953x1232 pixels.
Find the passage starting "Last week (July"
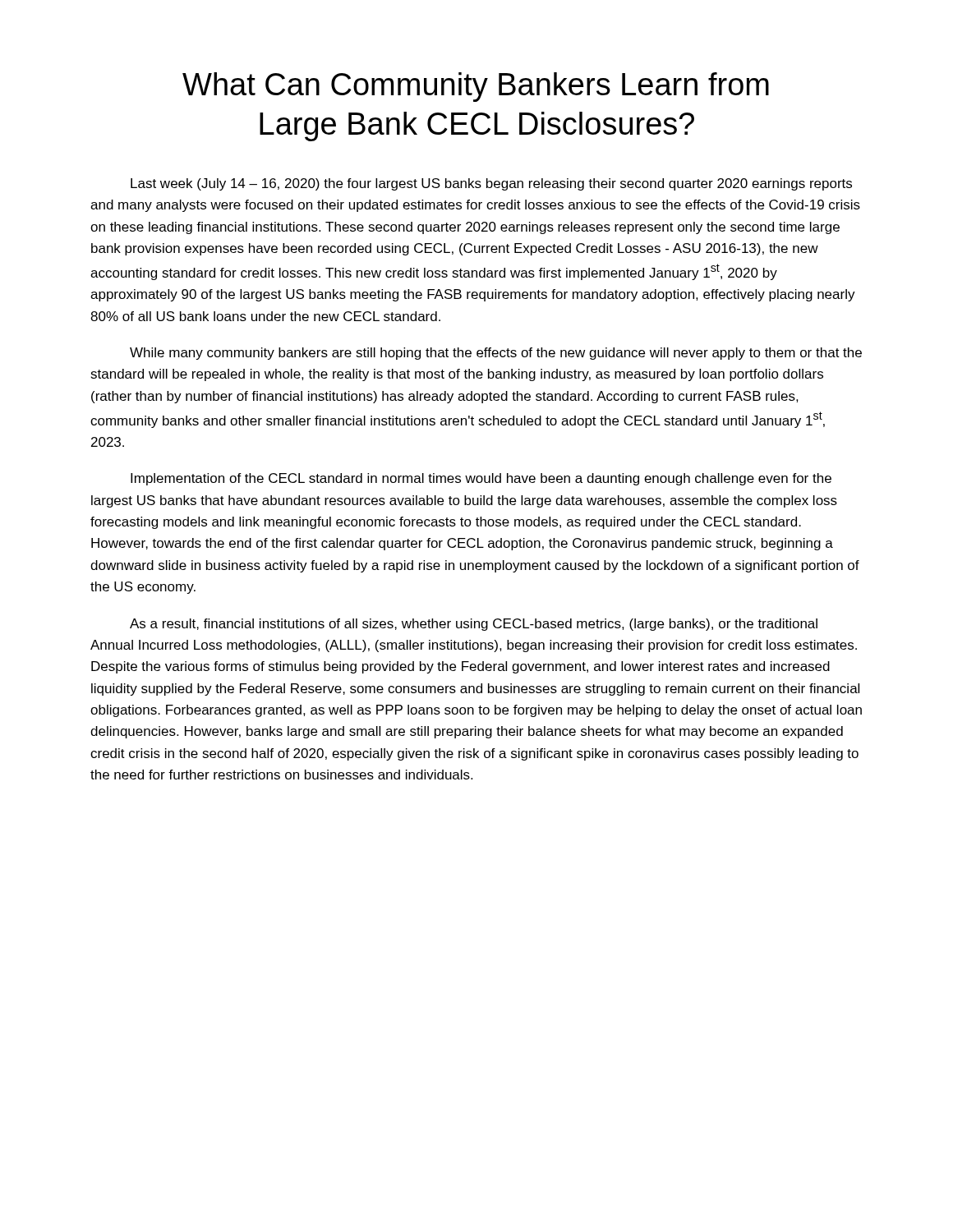tap(475, 250)
